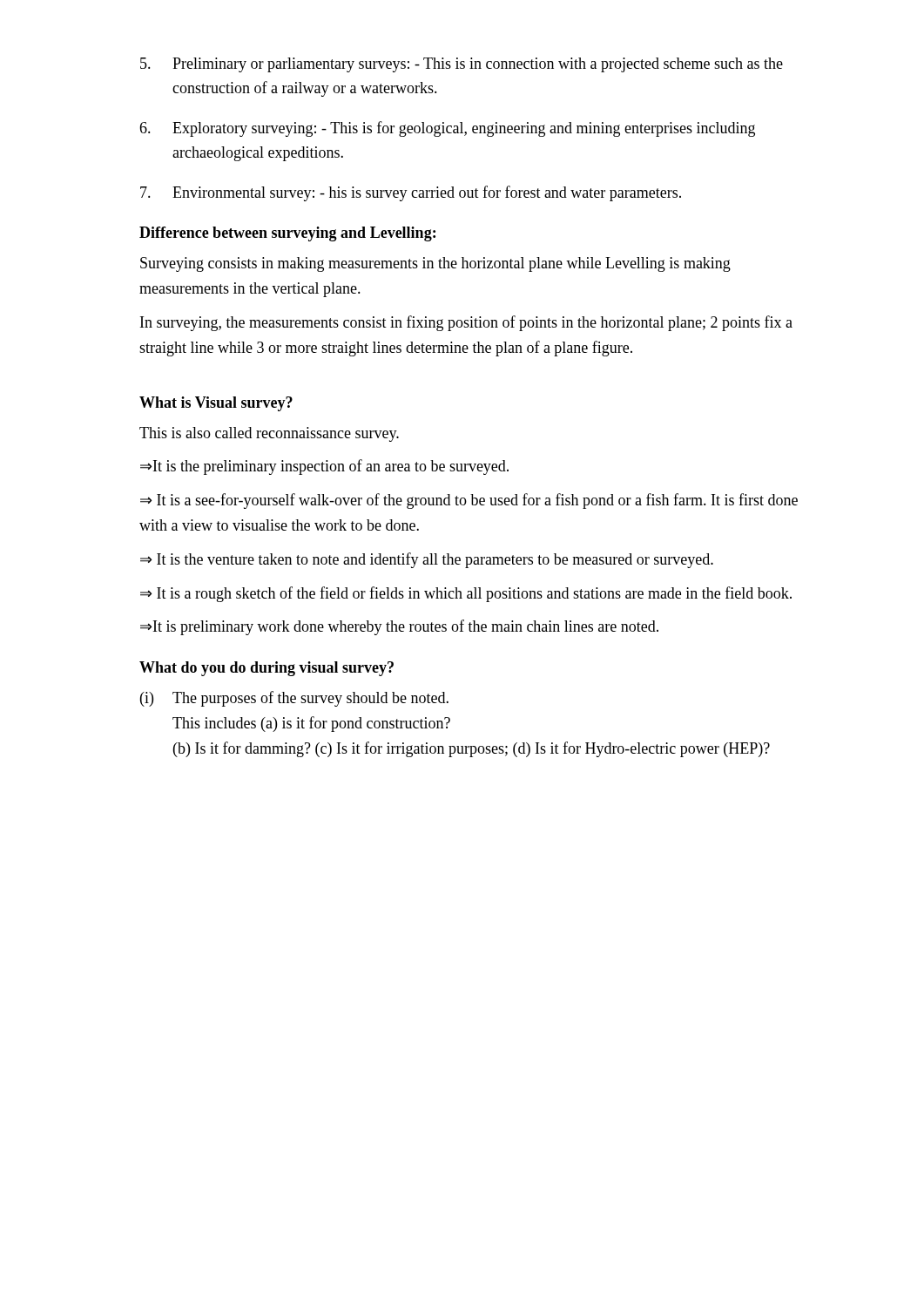Find the text block containing "Surveying consists in making measurements"
Viewport: 924px width, 1307px height.
435,276
